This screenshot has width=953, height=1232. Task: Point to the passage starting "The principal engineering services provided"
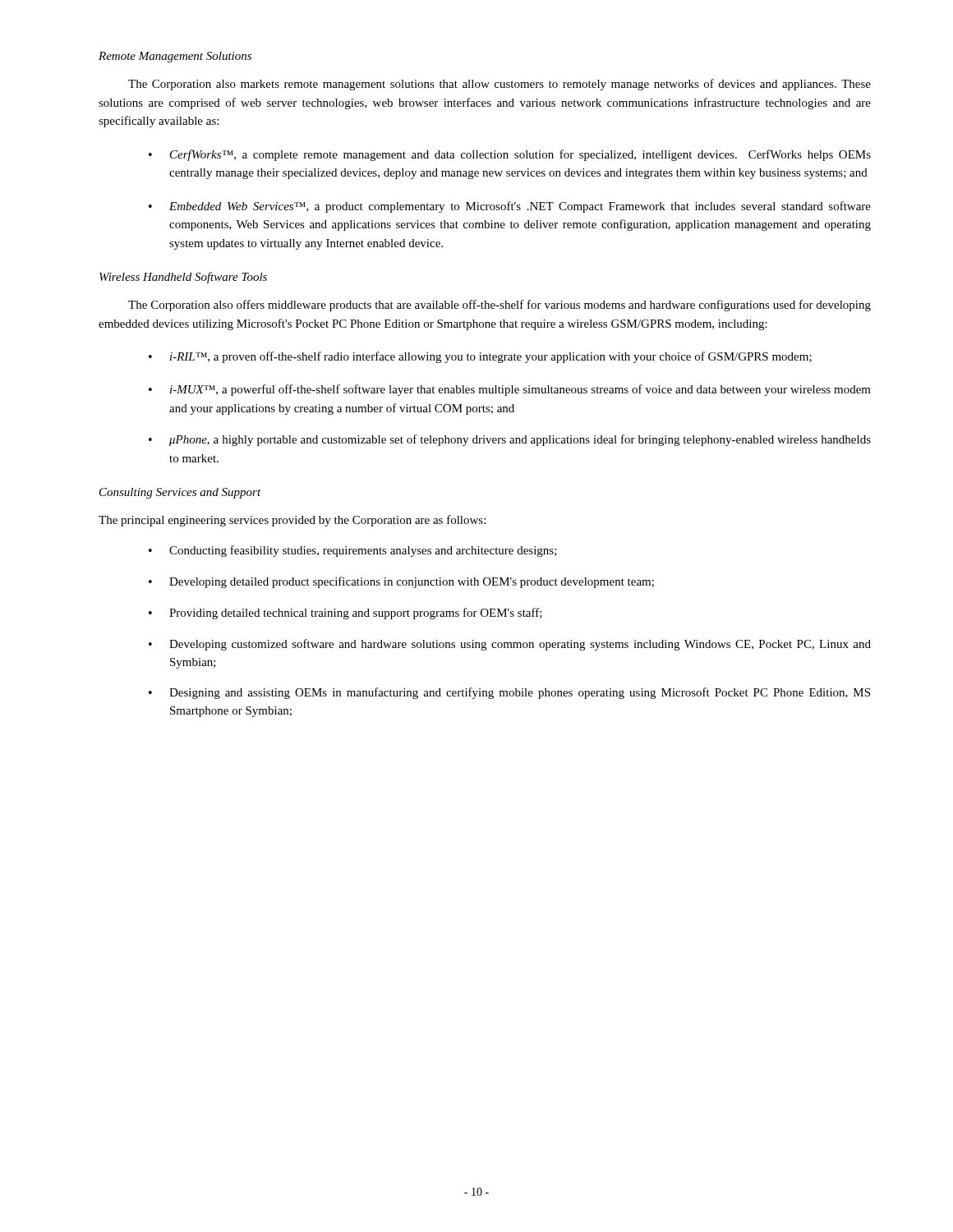(x=293, y=520)
